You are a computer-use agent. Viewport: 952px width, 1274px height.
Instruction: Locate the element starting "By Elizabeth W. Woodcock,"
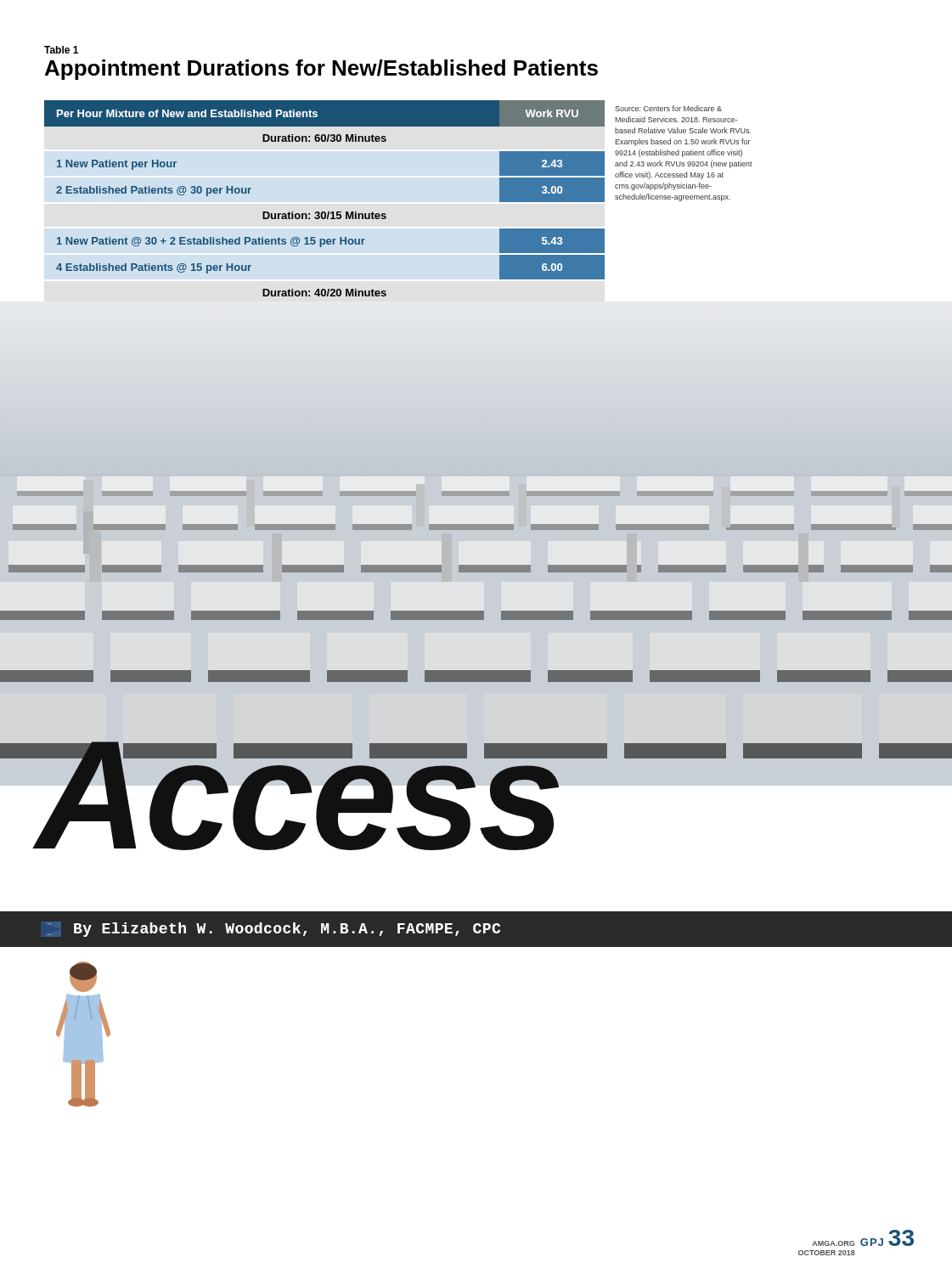tap(271, 929)
